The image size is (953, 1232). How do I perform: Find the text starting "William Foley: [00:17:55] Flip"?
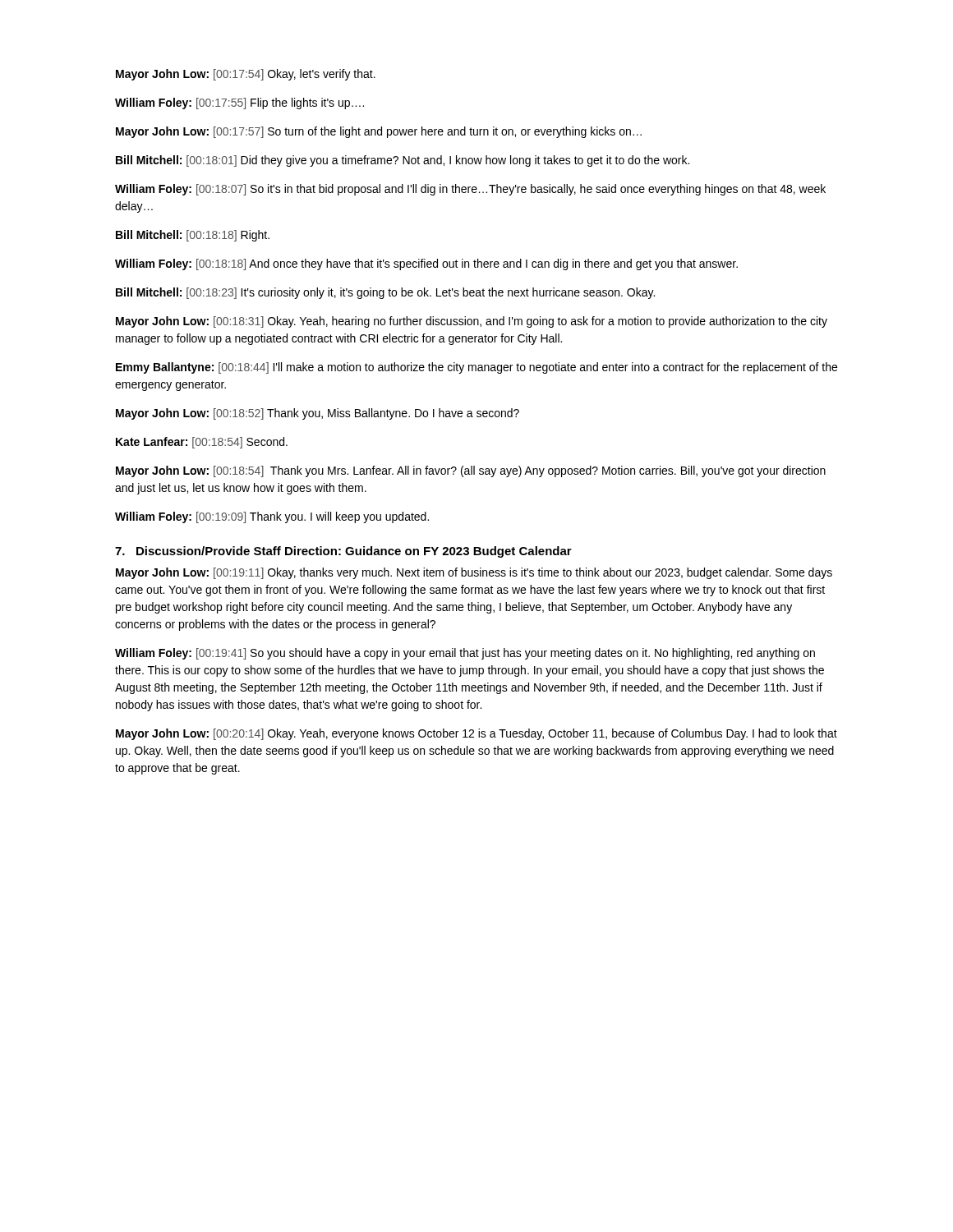pos(240,103)
